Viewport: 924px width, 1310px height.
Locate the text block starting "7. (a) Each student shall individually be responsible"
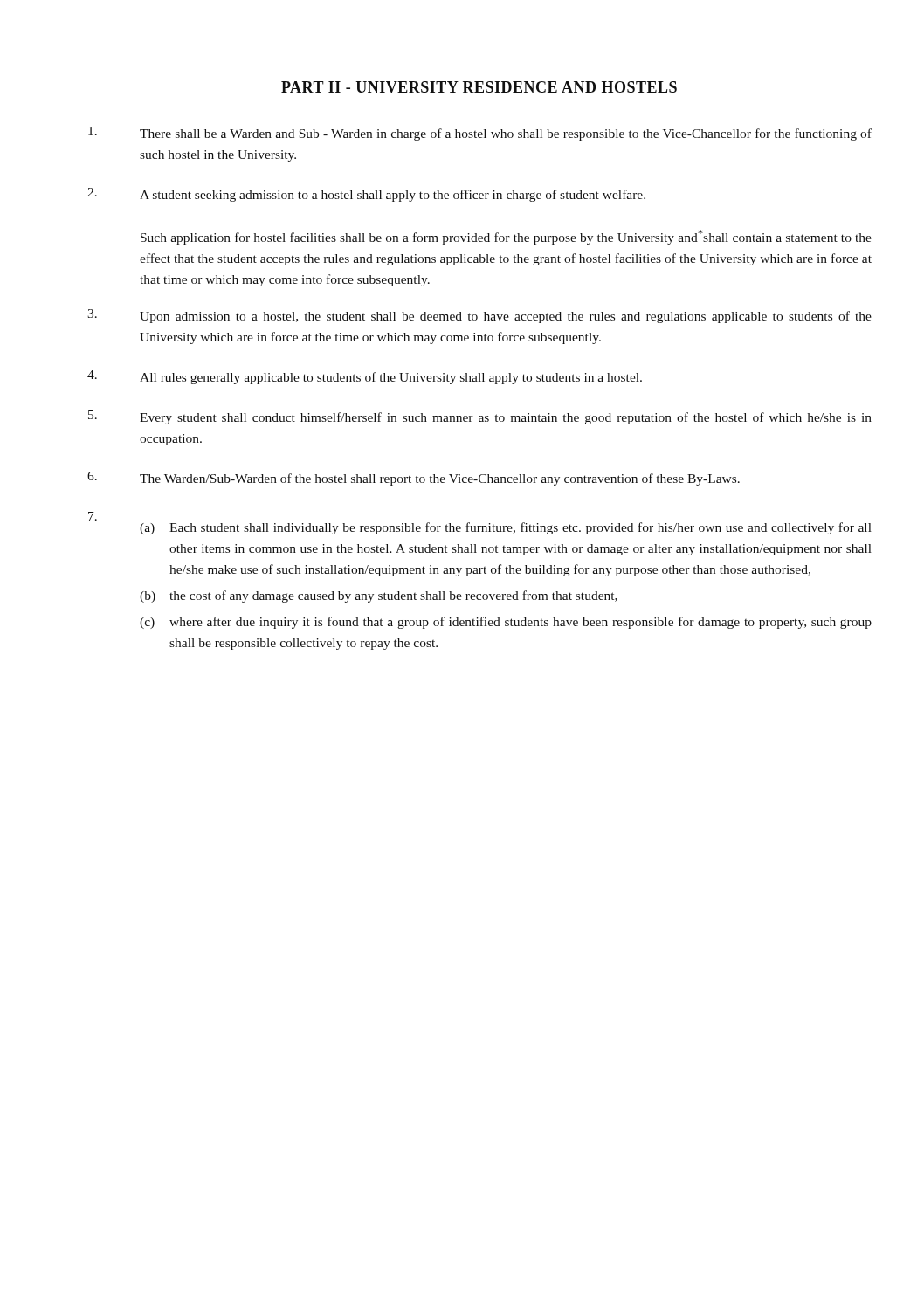pos(479,581)
